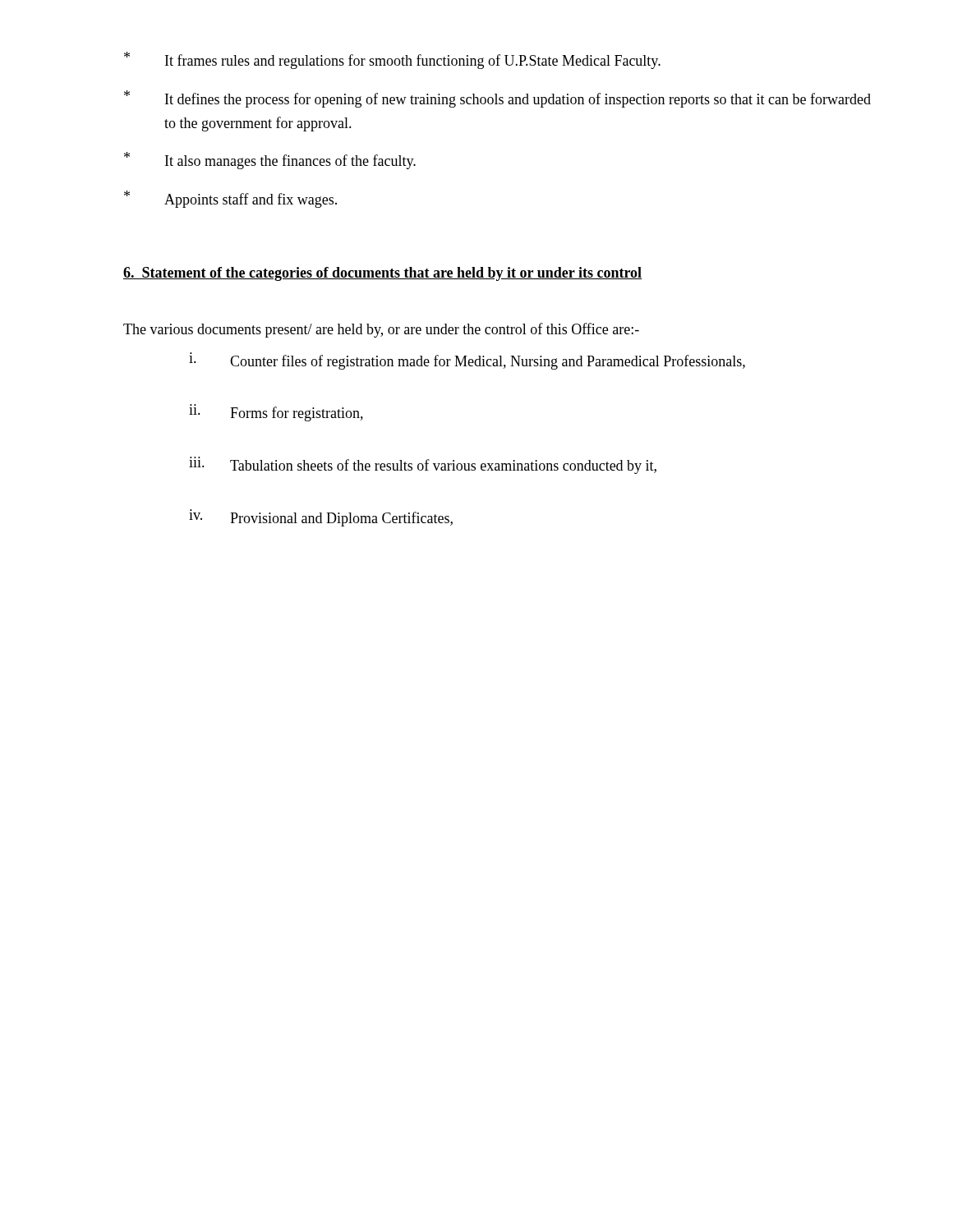Click the passage that begins "ii. Forms for"
Screen dimensions: 1232x953
coord(276,413)
